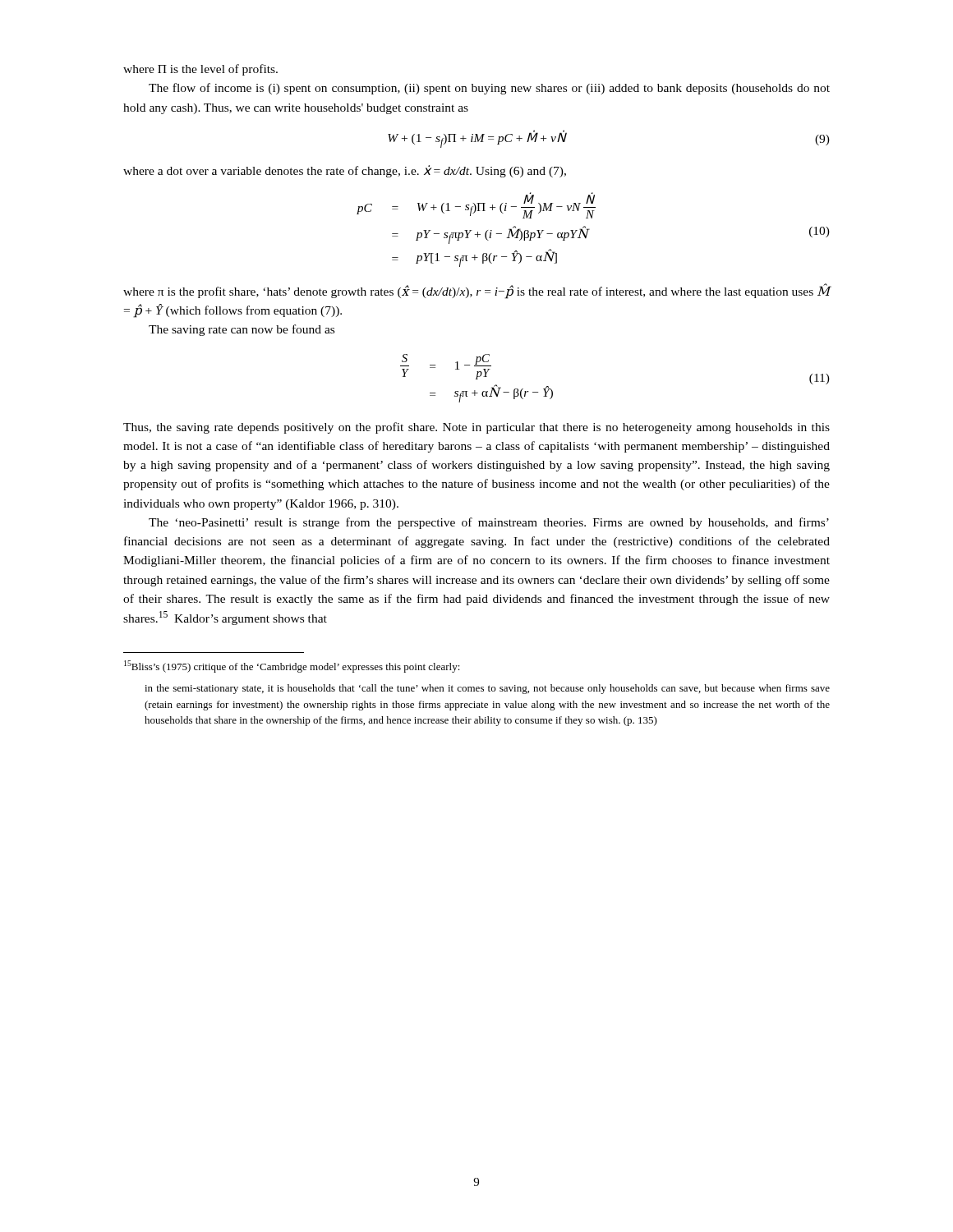The height and width of the screenshot is (1232, 953).
Task: Point to the block starting "SY = 1"
Action: (476, 378)
